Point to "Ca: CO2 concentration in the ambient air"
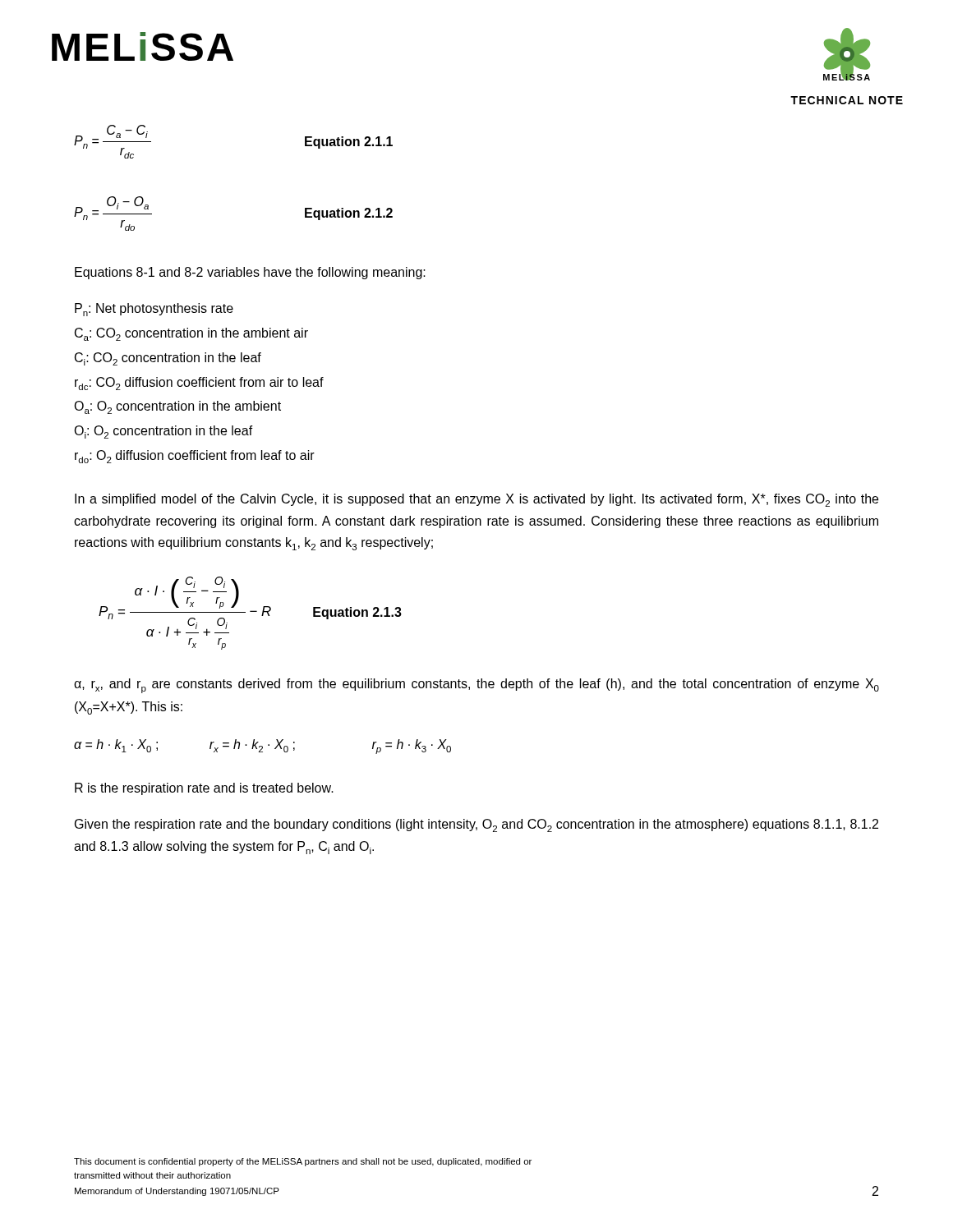 click(x=191, y=334)
